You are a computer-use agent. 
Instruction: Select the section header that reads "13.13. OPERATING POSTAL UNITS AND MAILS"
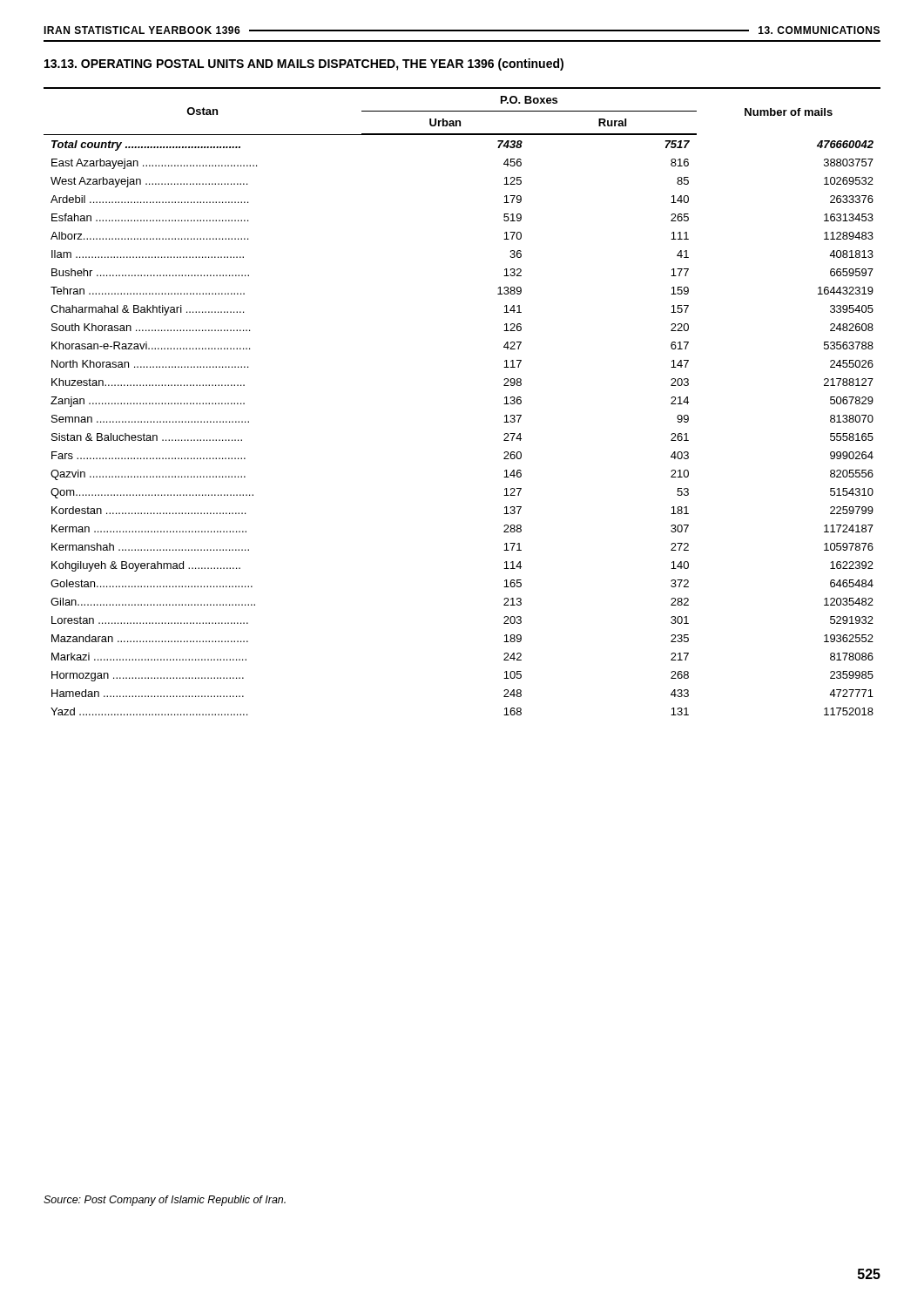point(462,64)
